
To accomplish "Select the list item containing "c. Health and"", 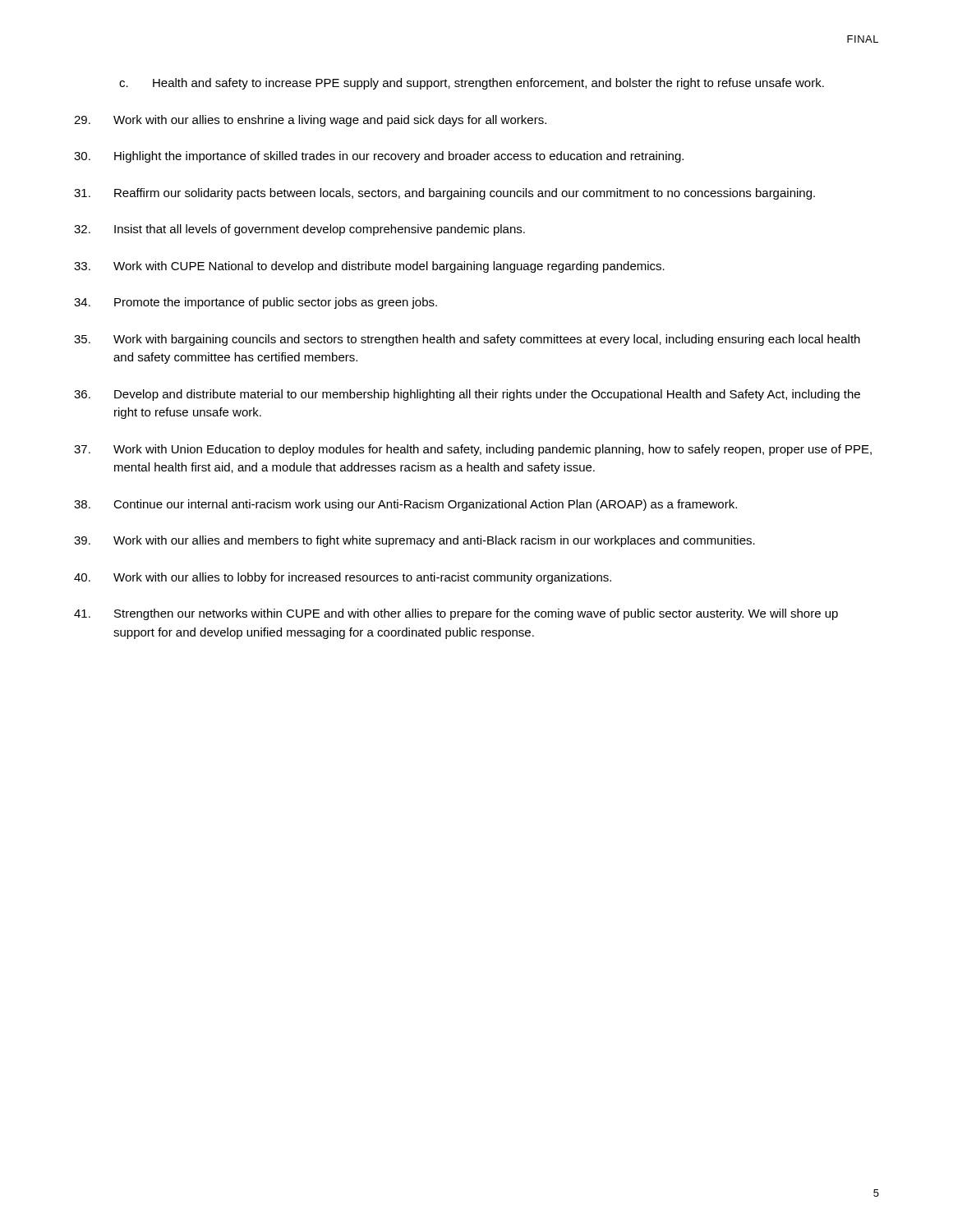I will click(x=499, y=83).
